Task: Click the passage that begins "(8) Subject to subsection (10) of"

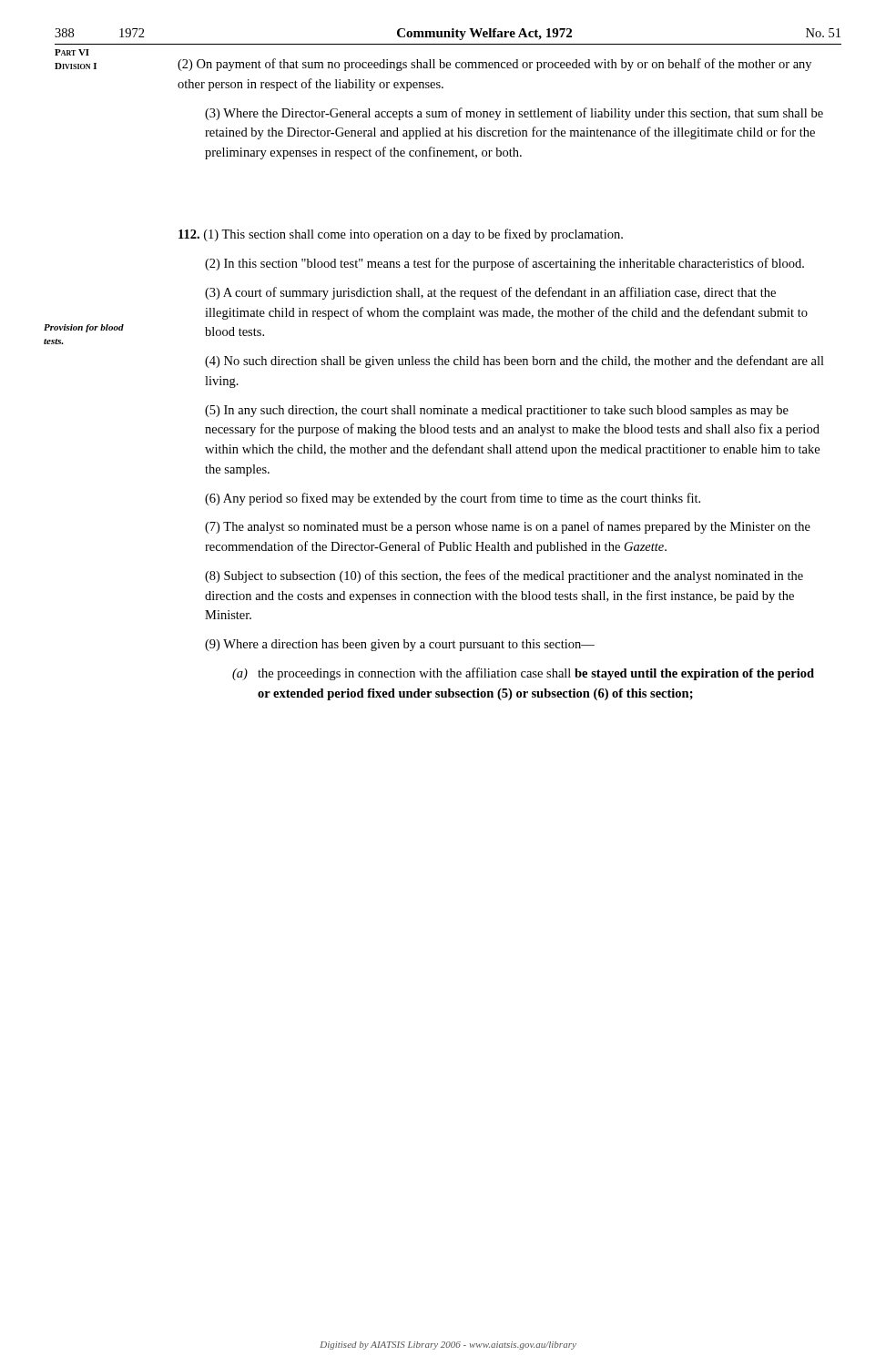Action: coord(516,596)
